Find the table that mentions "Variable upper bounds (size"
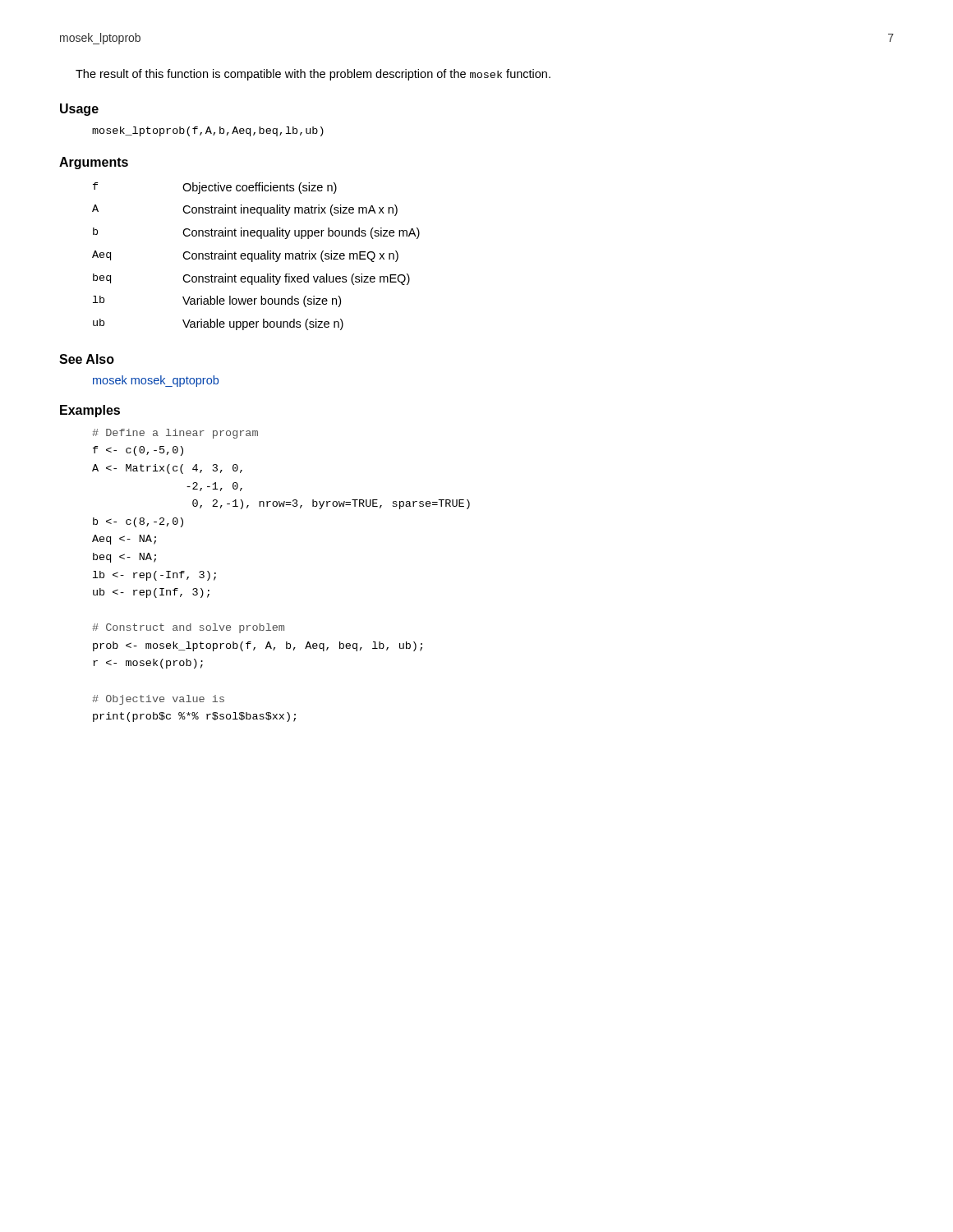Viewport: 953px width, 1232px height. point(476,256)
